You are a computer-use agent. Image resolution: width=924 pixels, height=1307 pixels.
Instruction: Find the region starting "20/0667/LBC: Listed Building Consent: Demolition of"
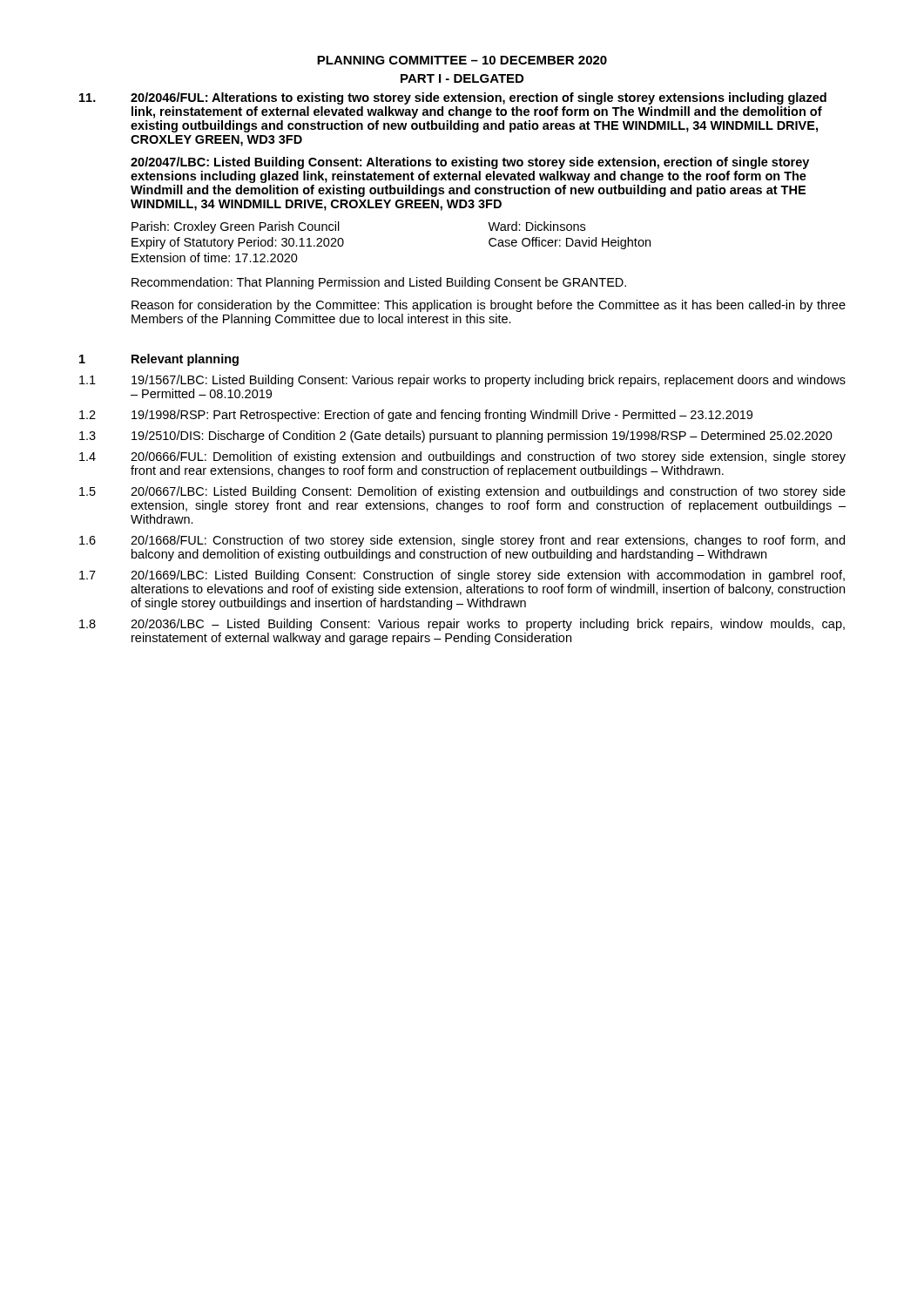[488, 505]
